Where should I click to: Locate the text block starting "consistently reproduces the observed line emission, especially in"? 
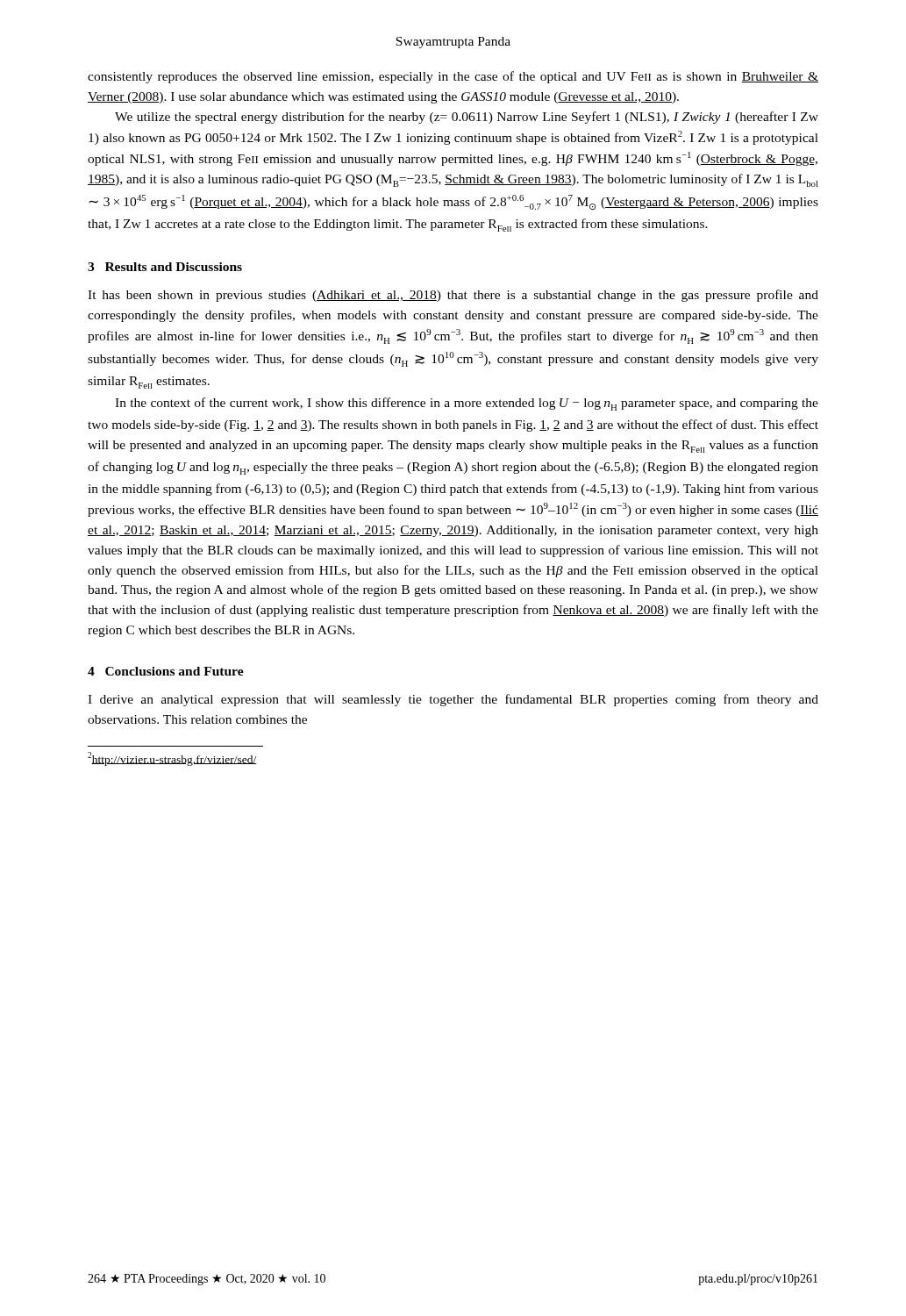coord(453,152)
